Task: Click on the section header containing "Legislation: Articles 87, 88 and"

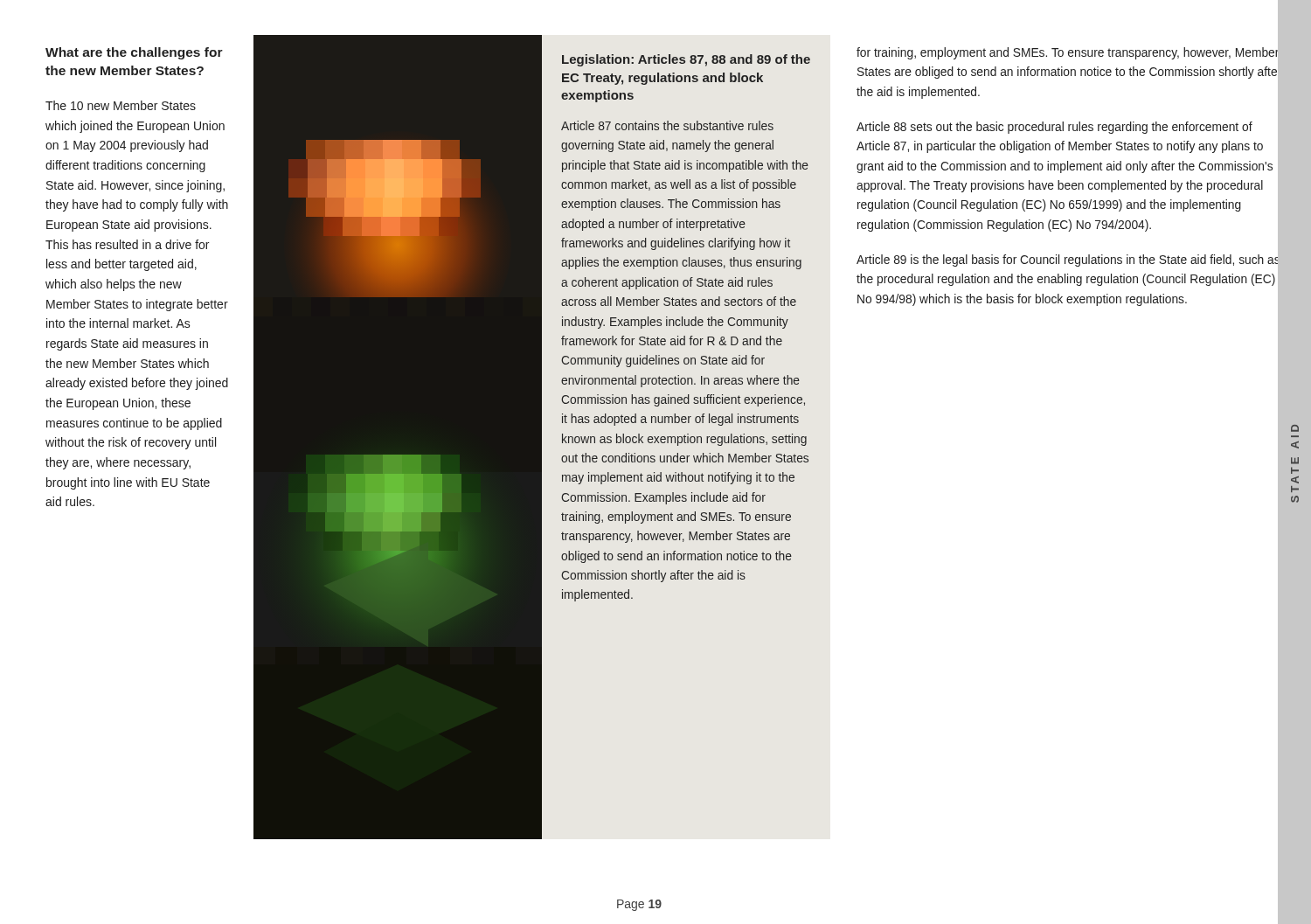Action: [x=686, y=77]
